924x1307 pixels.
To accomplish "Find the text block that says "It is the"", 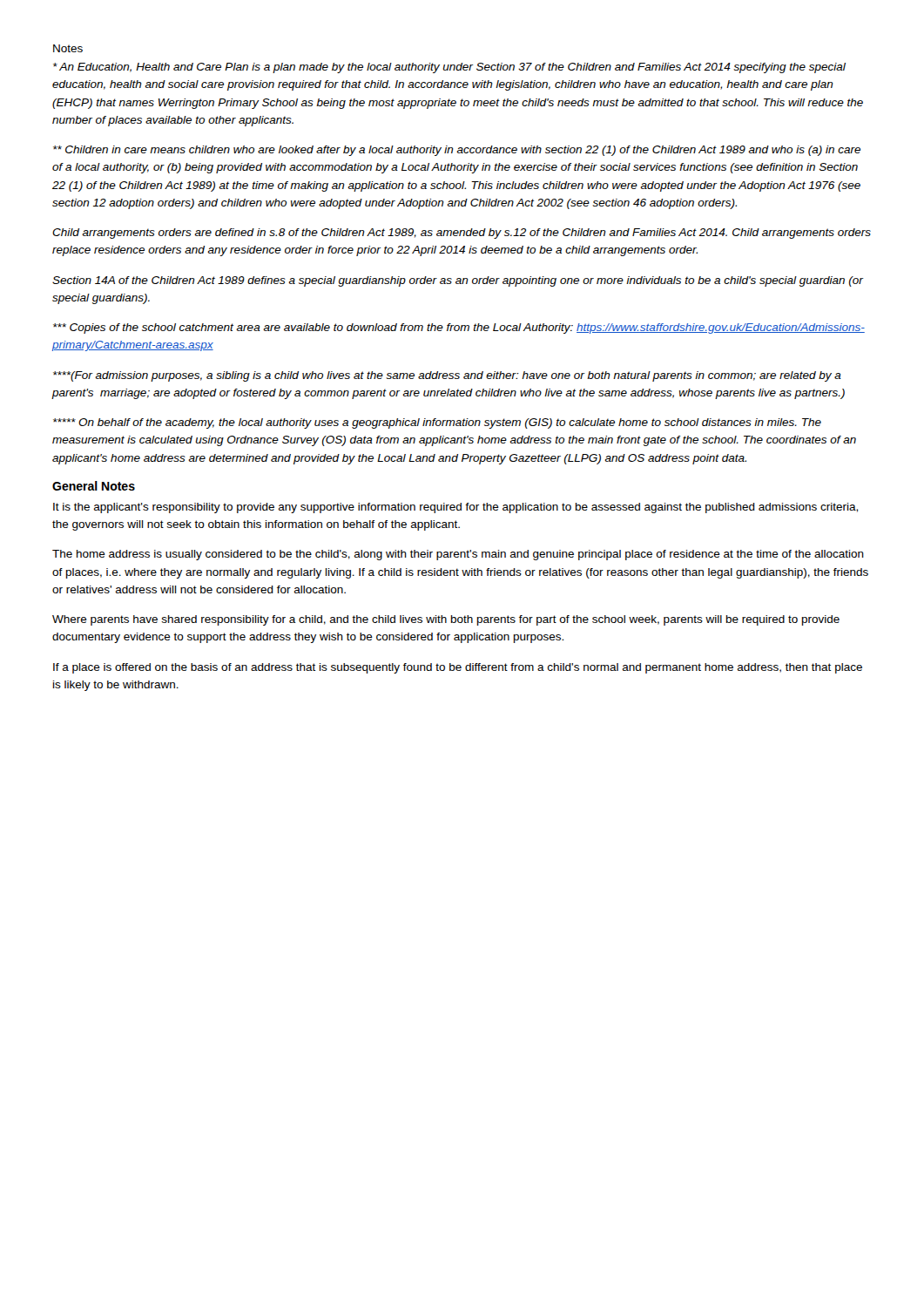I will (456, 515).
